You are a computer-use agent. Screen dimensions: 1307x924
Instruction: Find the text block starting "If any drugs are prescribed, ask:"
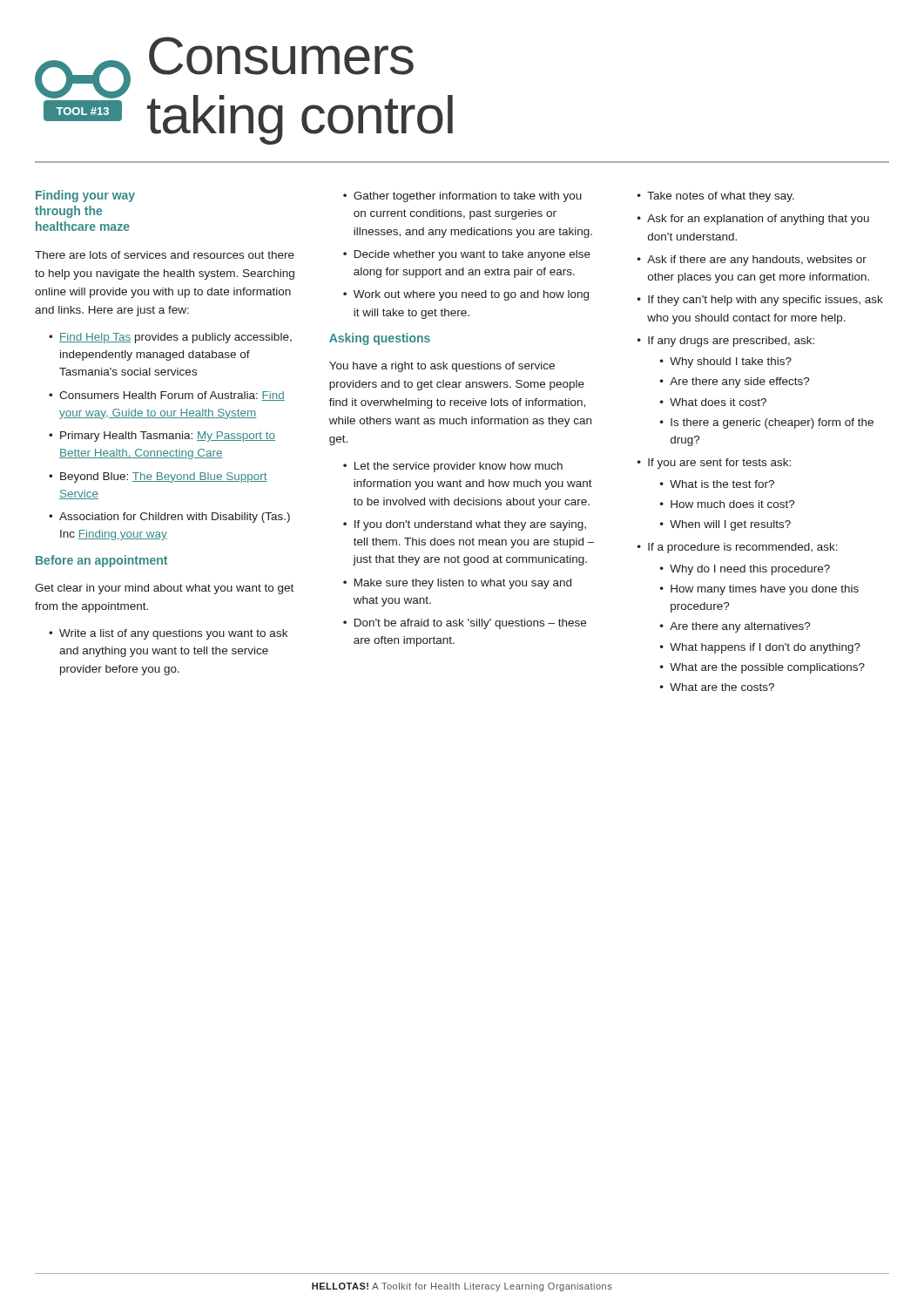pyautogui.click(x=768, y=391)
